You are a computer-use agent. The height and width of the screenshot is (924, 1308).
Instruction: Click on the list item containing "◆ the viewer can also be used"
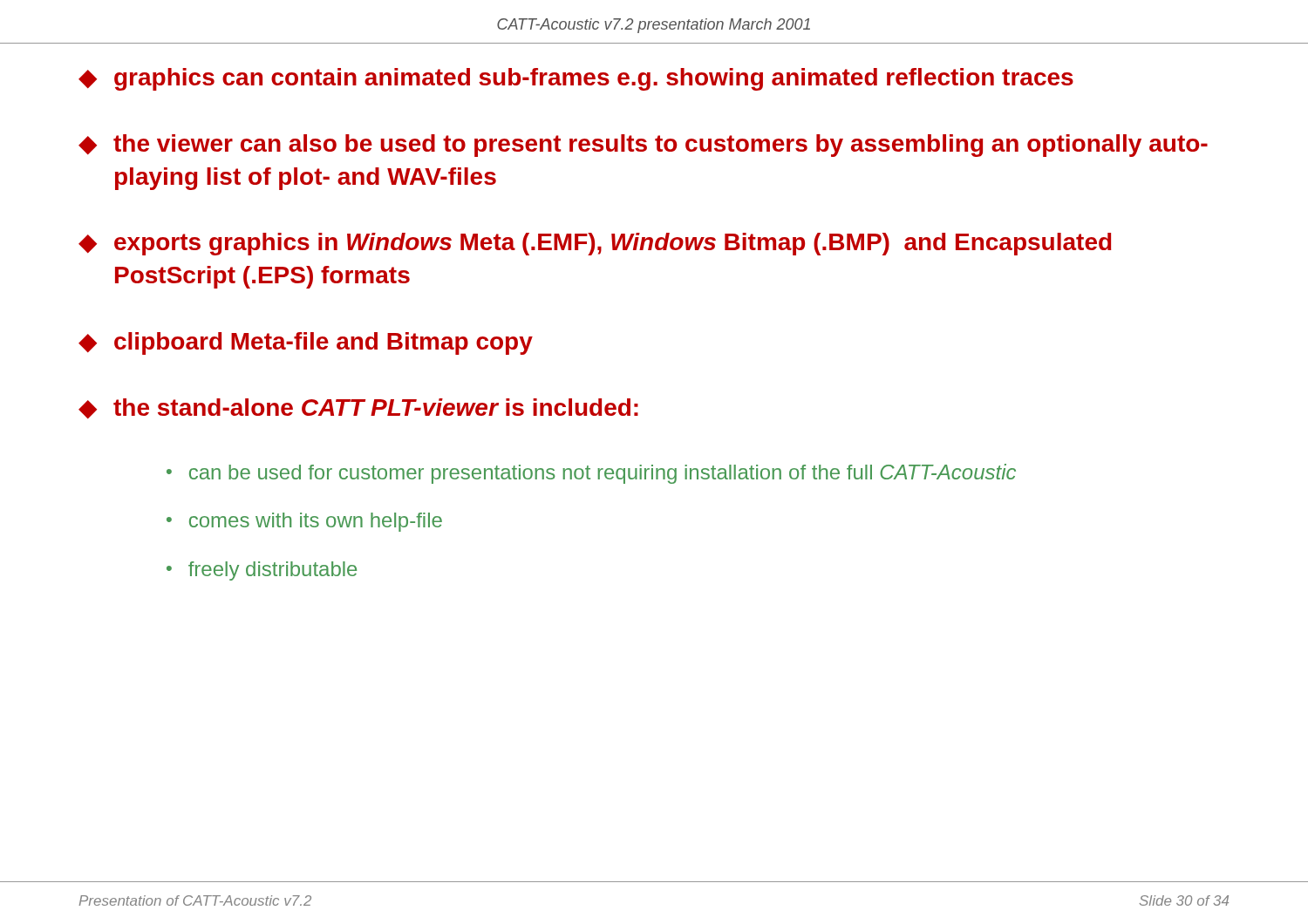point(654,160)
